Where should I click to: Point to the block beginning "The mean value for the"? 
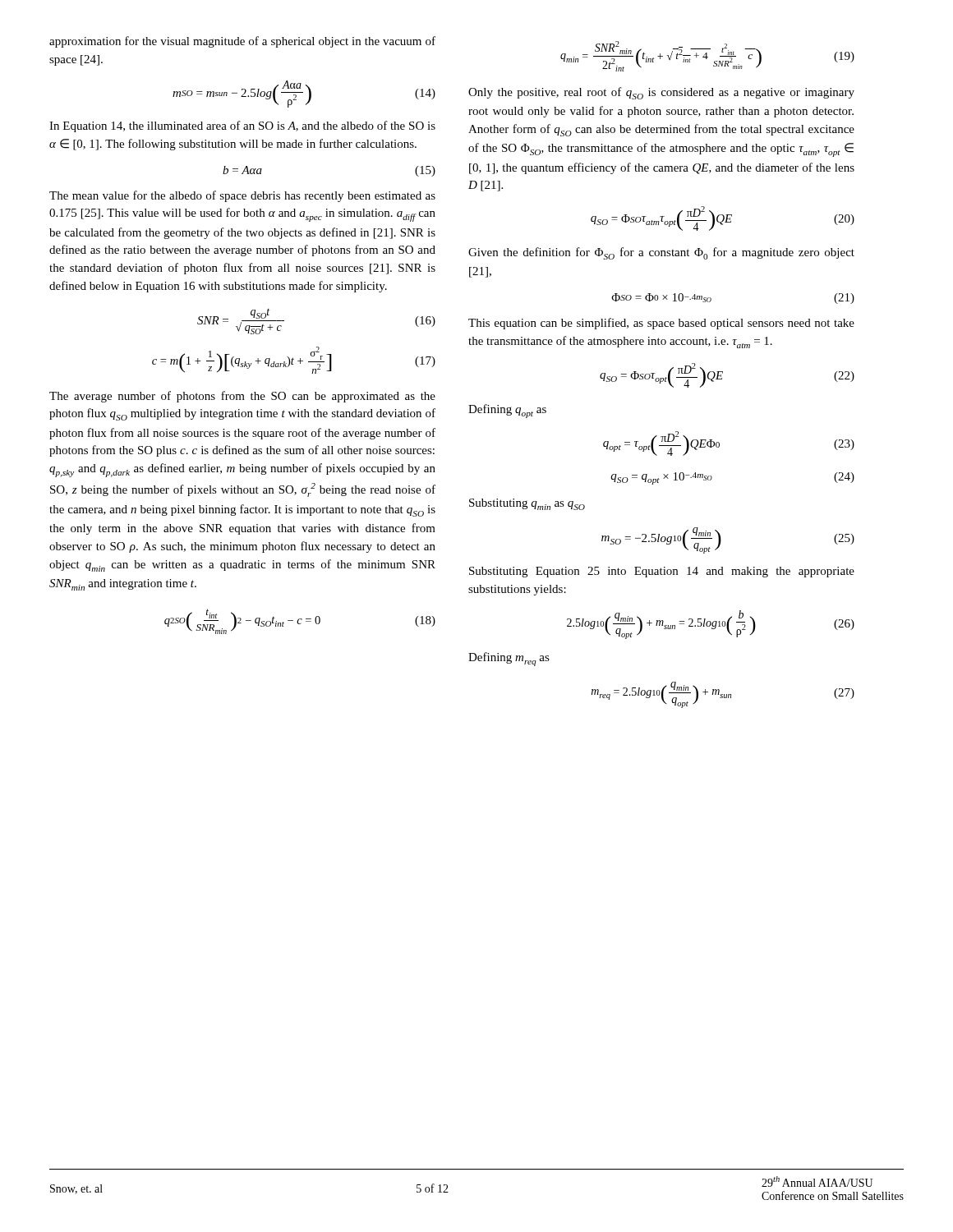(242, 241)
